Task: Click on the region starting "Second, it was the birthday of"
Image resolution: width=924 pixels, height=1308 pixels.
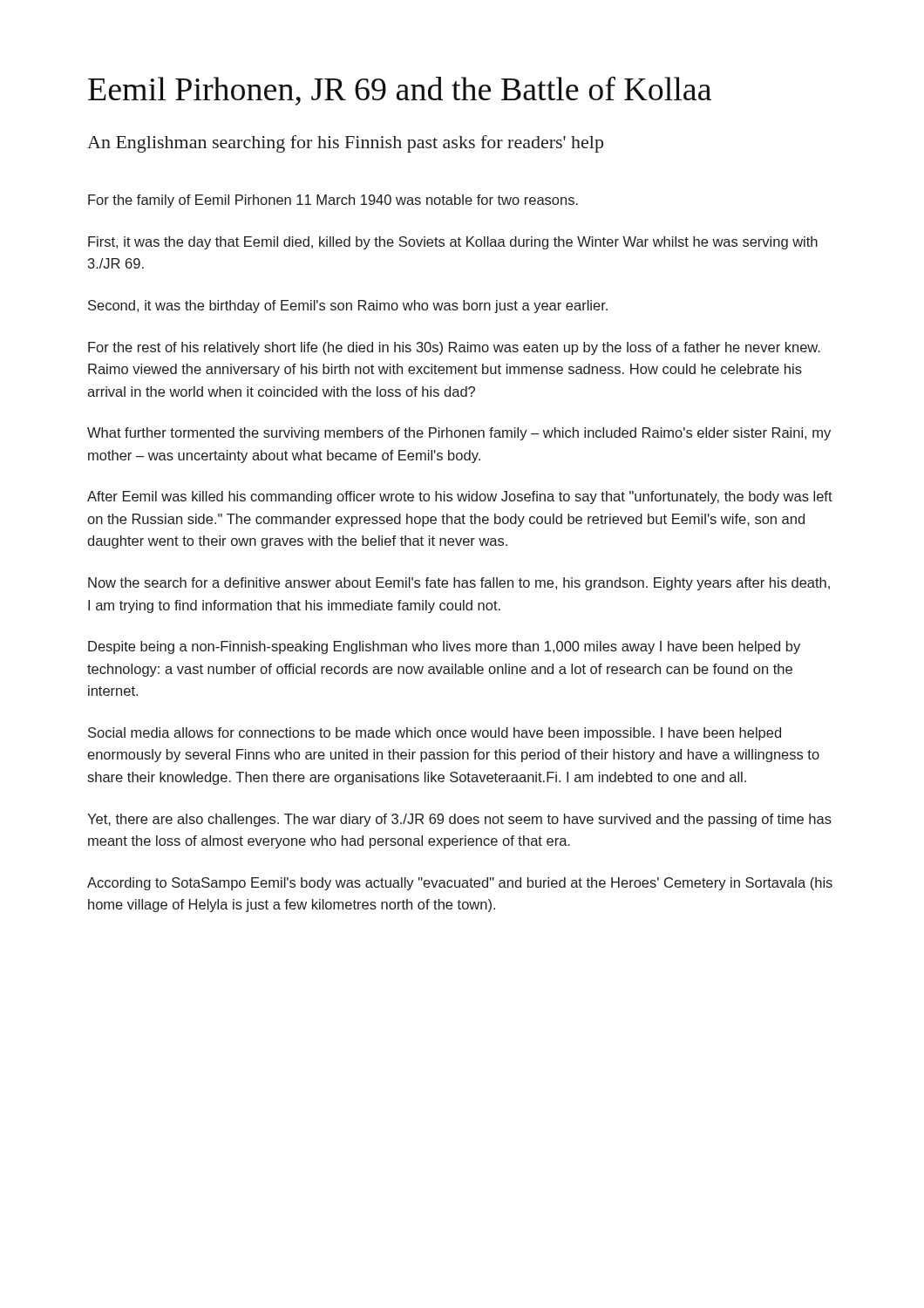Action: click(348, 305)
